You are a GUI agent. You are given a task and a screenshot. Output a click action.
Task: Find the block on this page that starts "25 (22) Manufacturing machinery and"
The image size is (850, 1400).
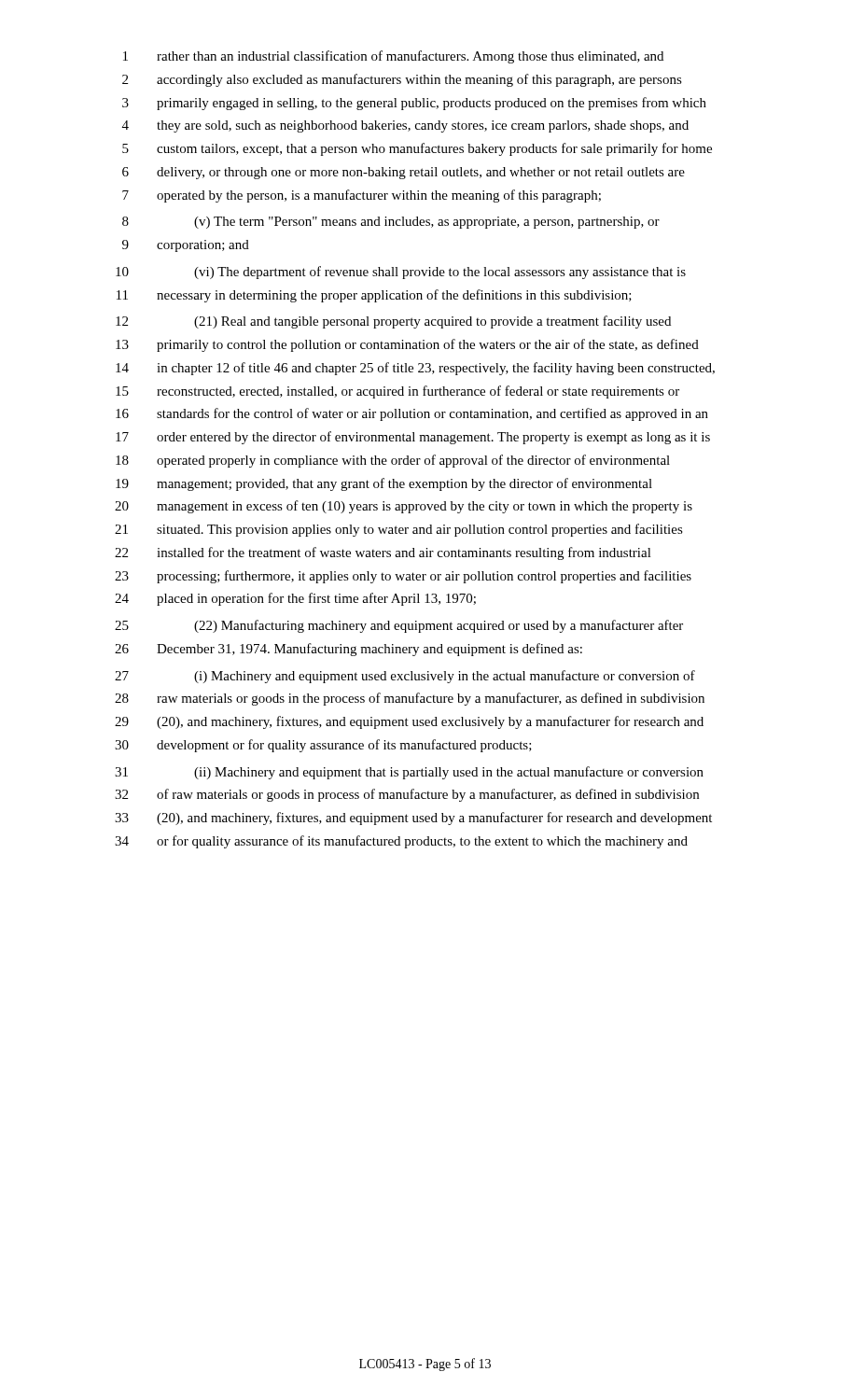coord(439,637)
